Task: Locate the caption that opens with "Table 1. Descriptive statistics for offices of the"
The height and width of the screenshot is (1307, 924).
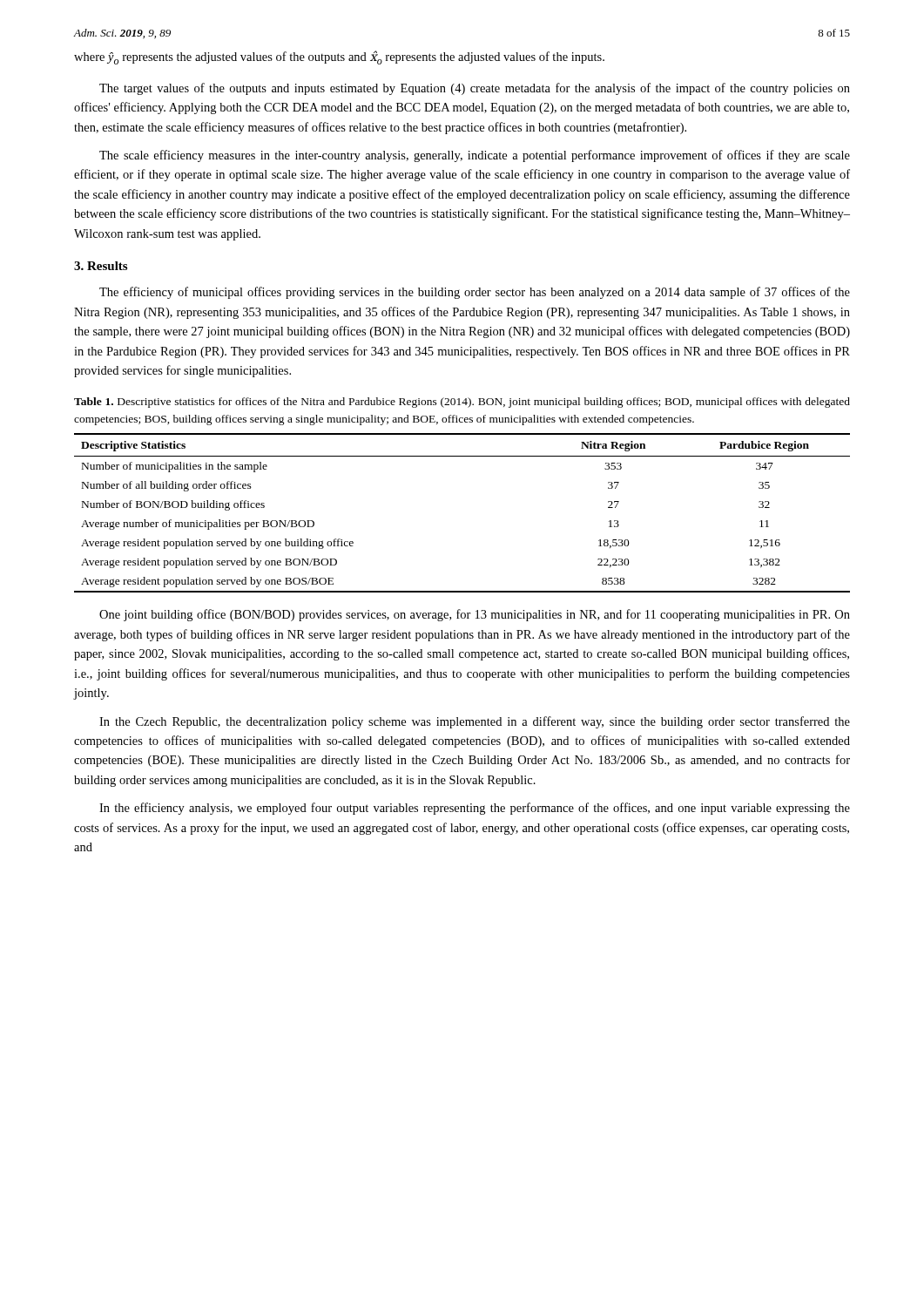Action: (x=462, y=410)
